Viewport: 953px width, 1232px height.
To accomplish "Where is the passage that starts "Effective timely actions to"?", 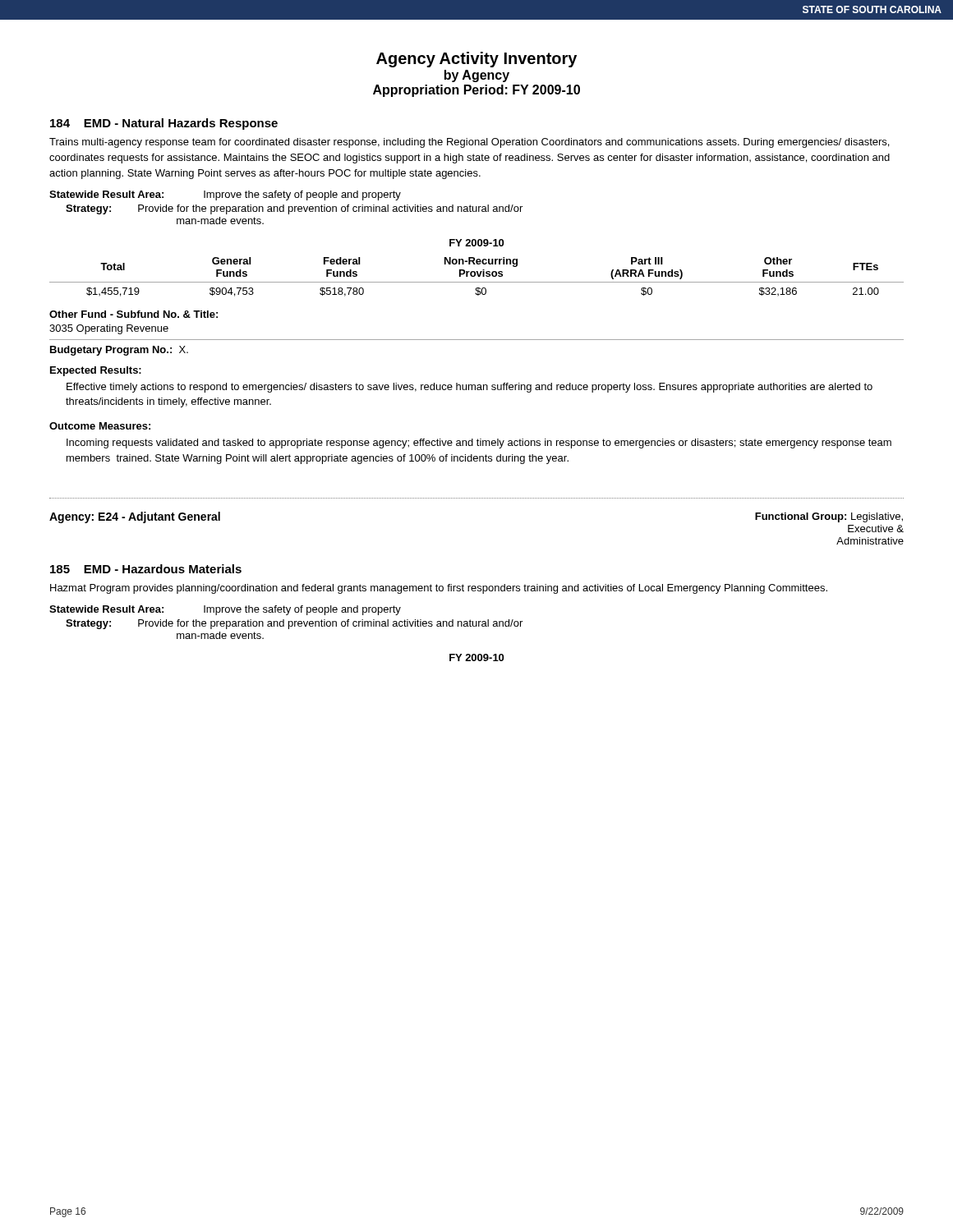I will (x=469, y=394).
